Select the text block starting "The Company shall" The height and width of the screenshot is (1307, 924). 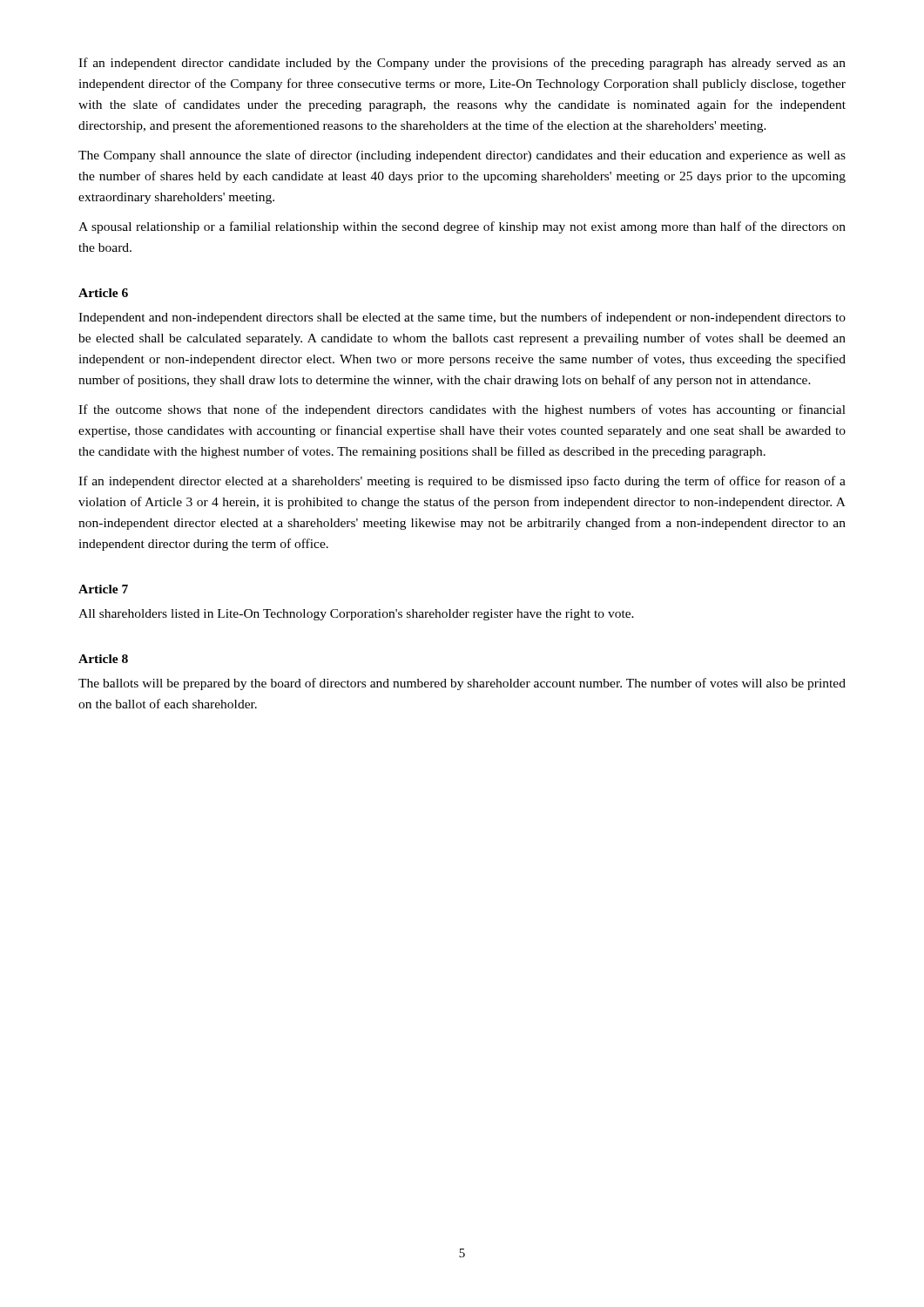click(462, 176)
